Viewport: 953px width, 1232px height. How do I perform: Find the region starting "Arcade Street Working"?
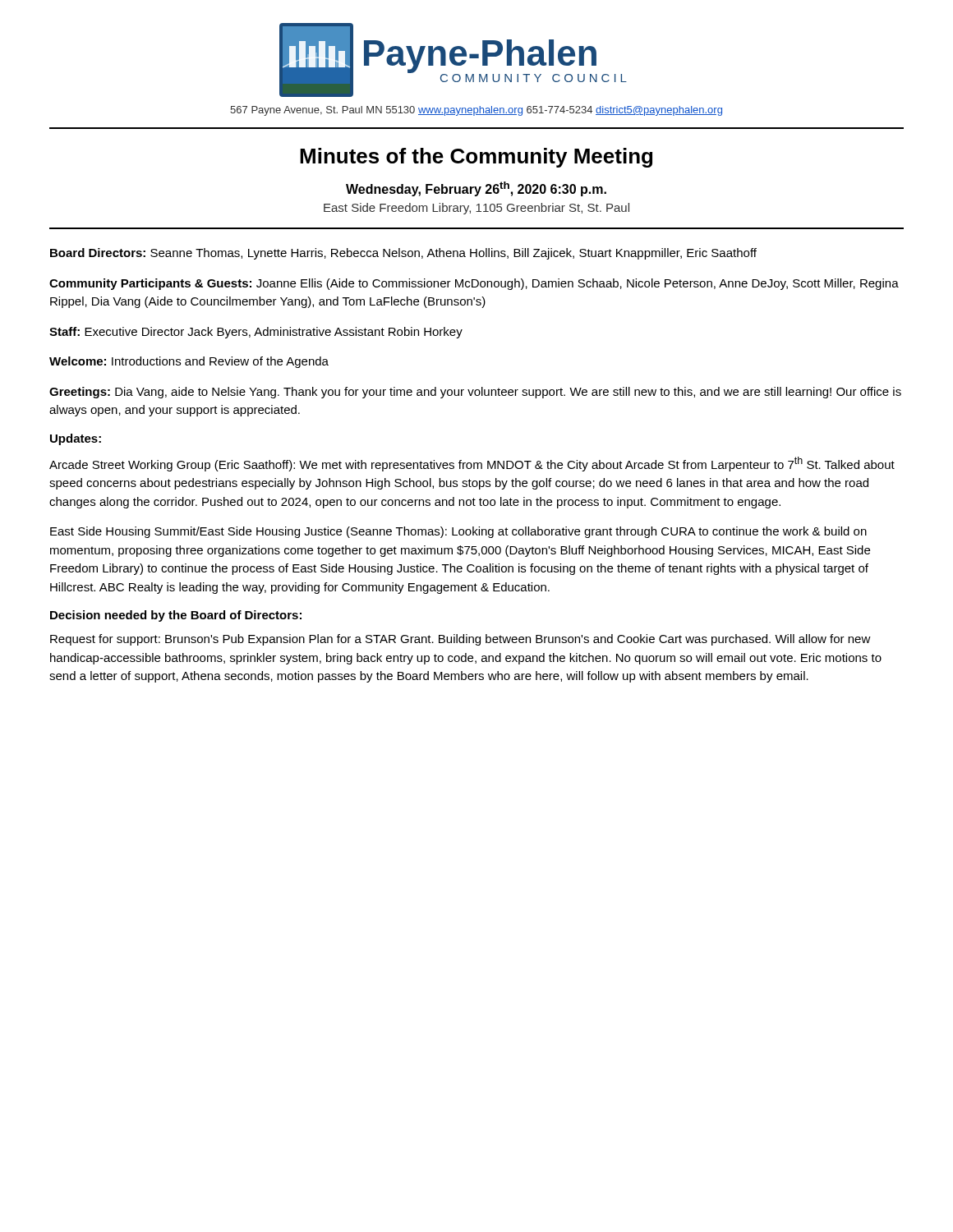[x=472, y=482]
